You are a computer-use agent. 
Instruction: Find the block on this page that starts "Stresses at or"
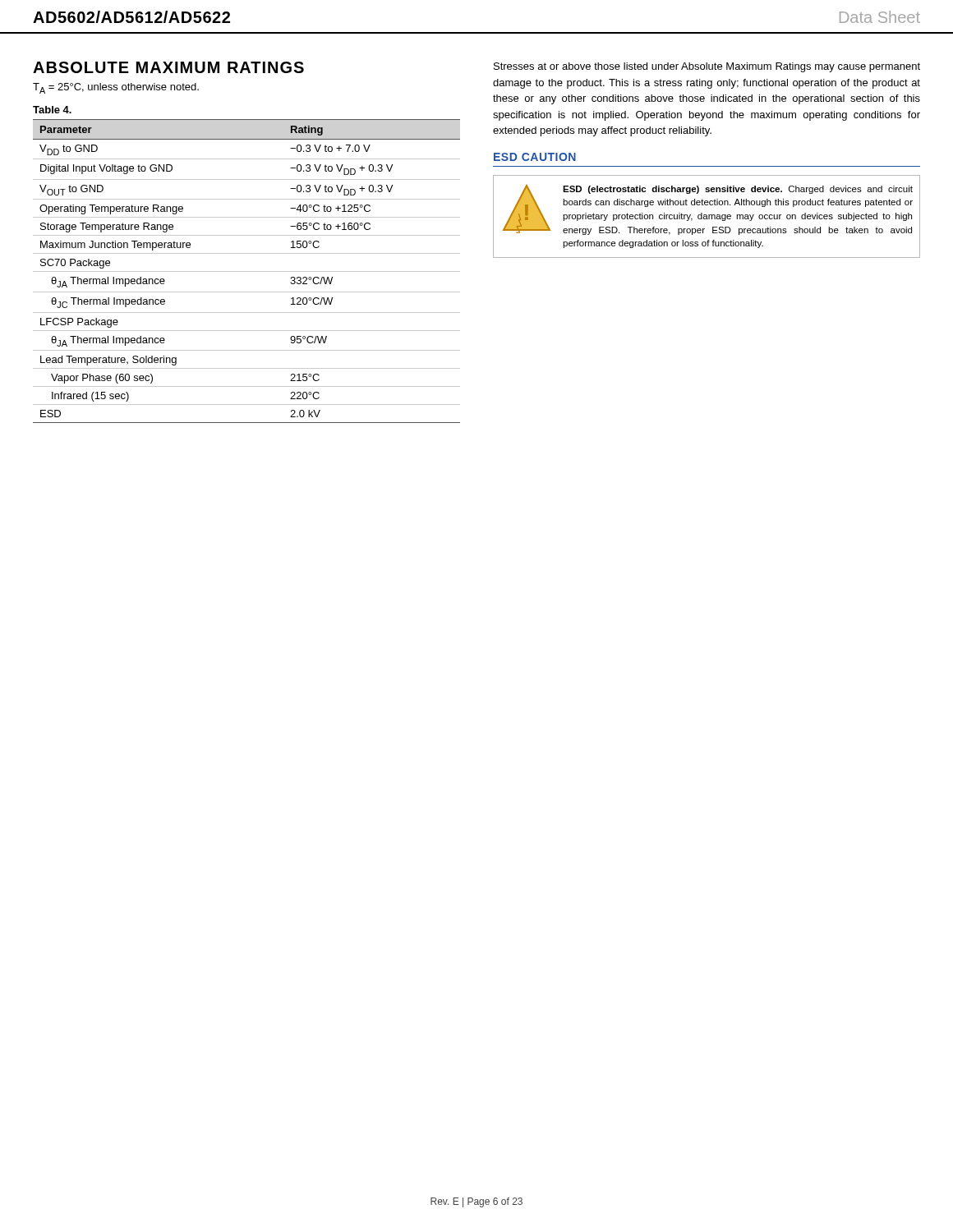click(x=707, y=98)
